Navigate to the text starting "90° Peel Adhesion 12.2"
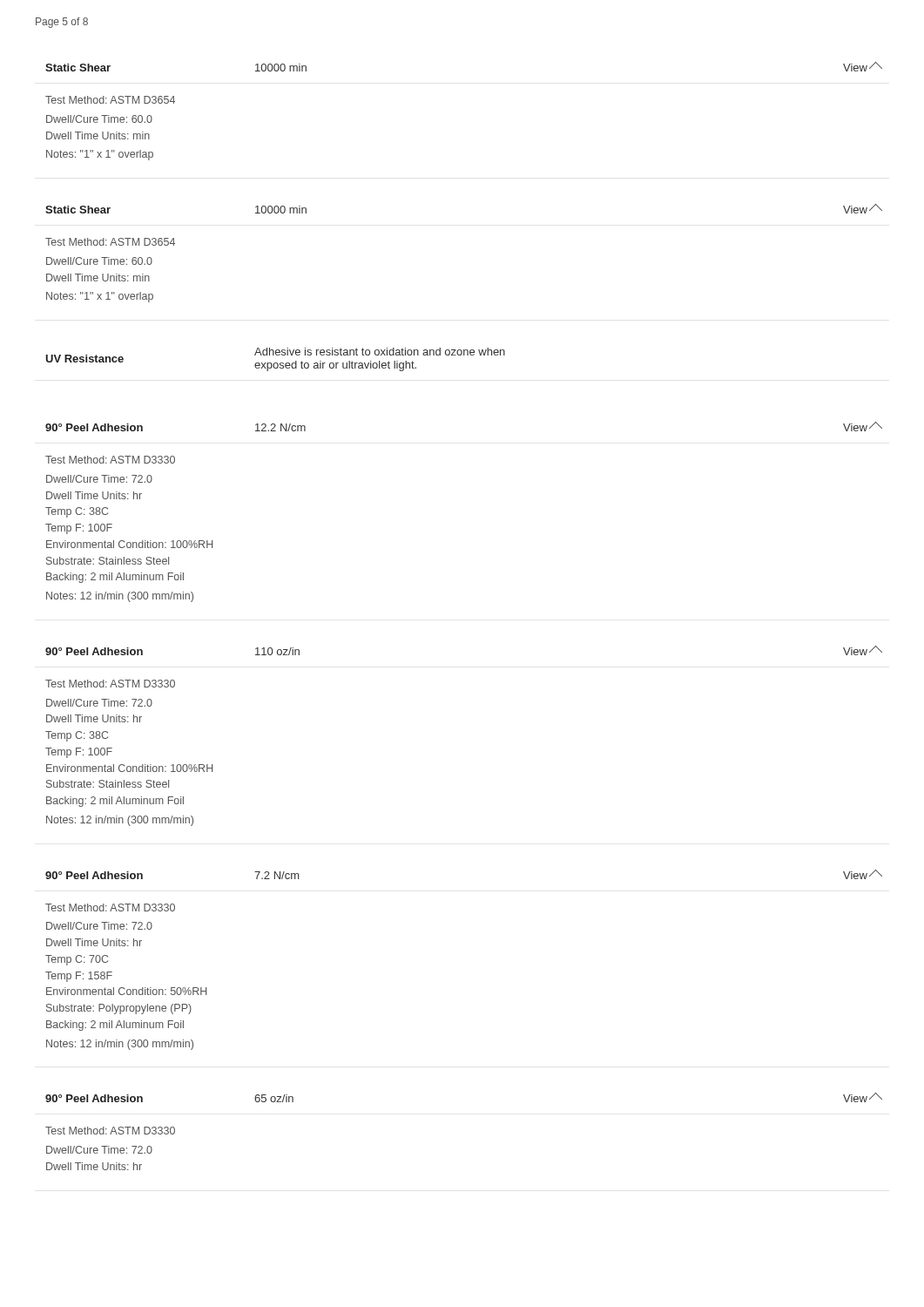 click(x=95, y=426)
